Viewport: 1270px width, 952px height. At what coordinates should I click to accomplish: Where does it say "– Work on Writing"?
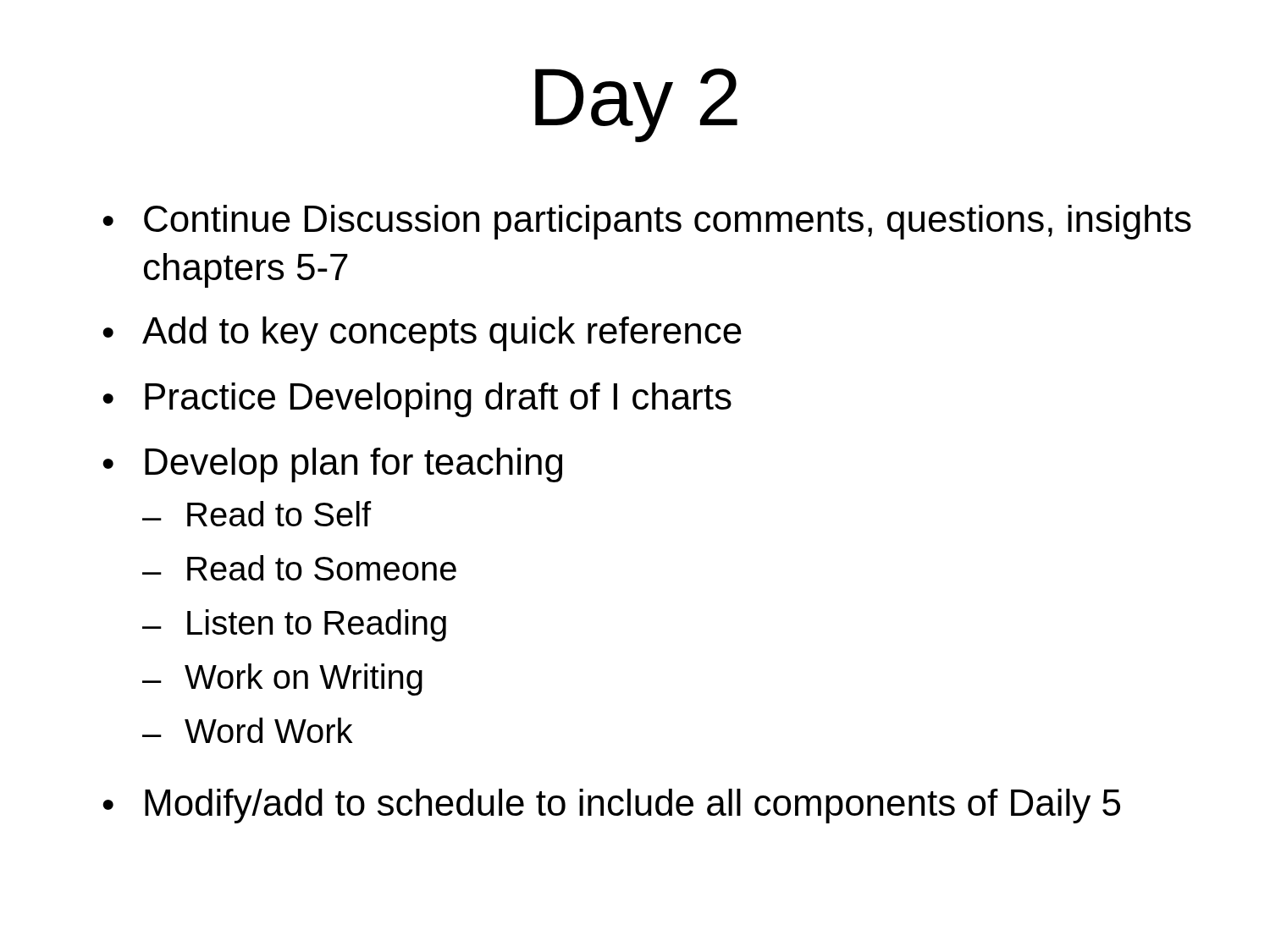283,678
